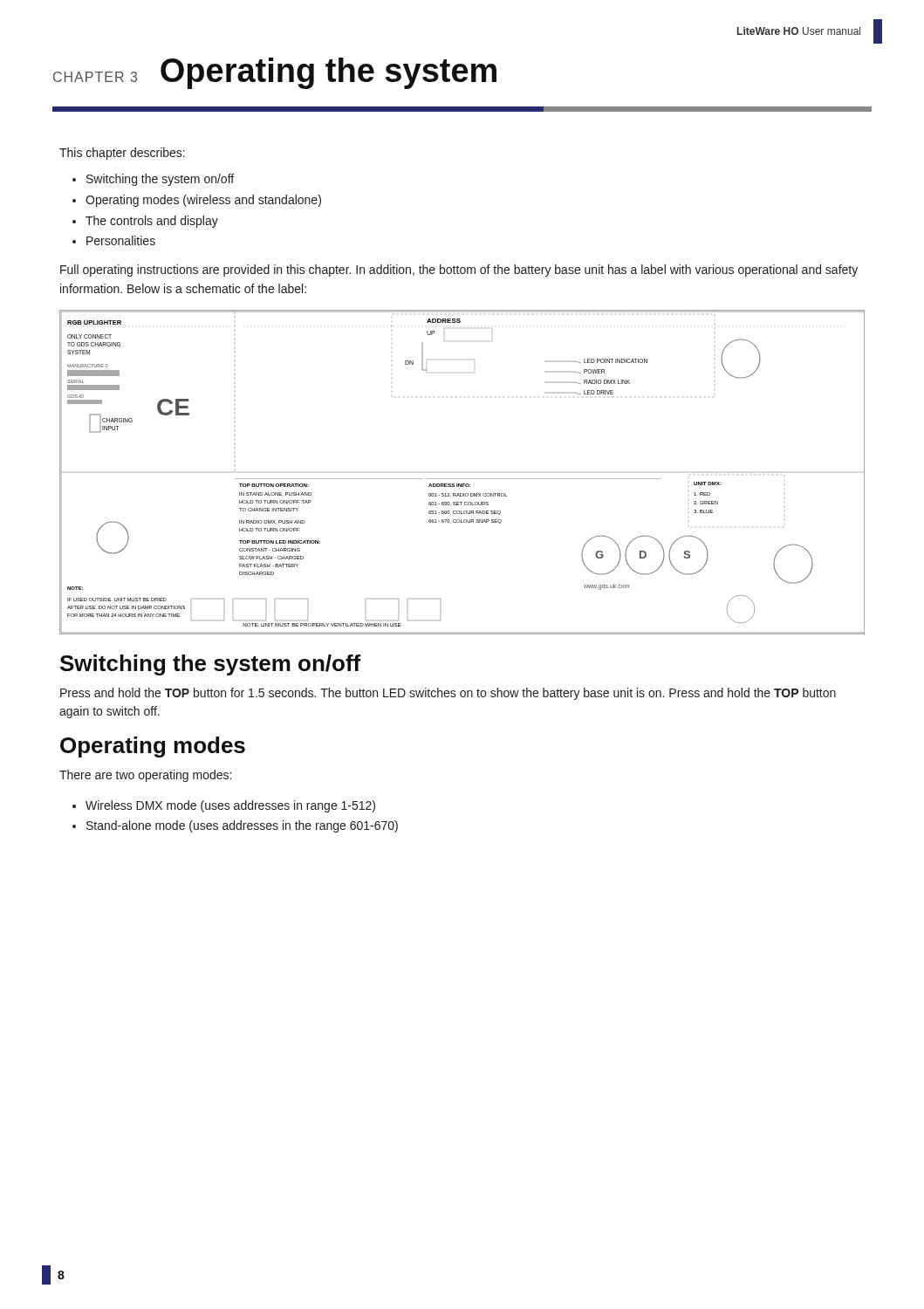Click on the list item that reads "Wireless DMX mode (uses addresses in"
924x1309 pixels.
pos(231,805)
